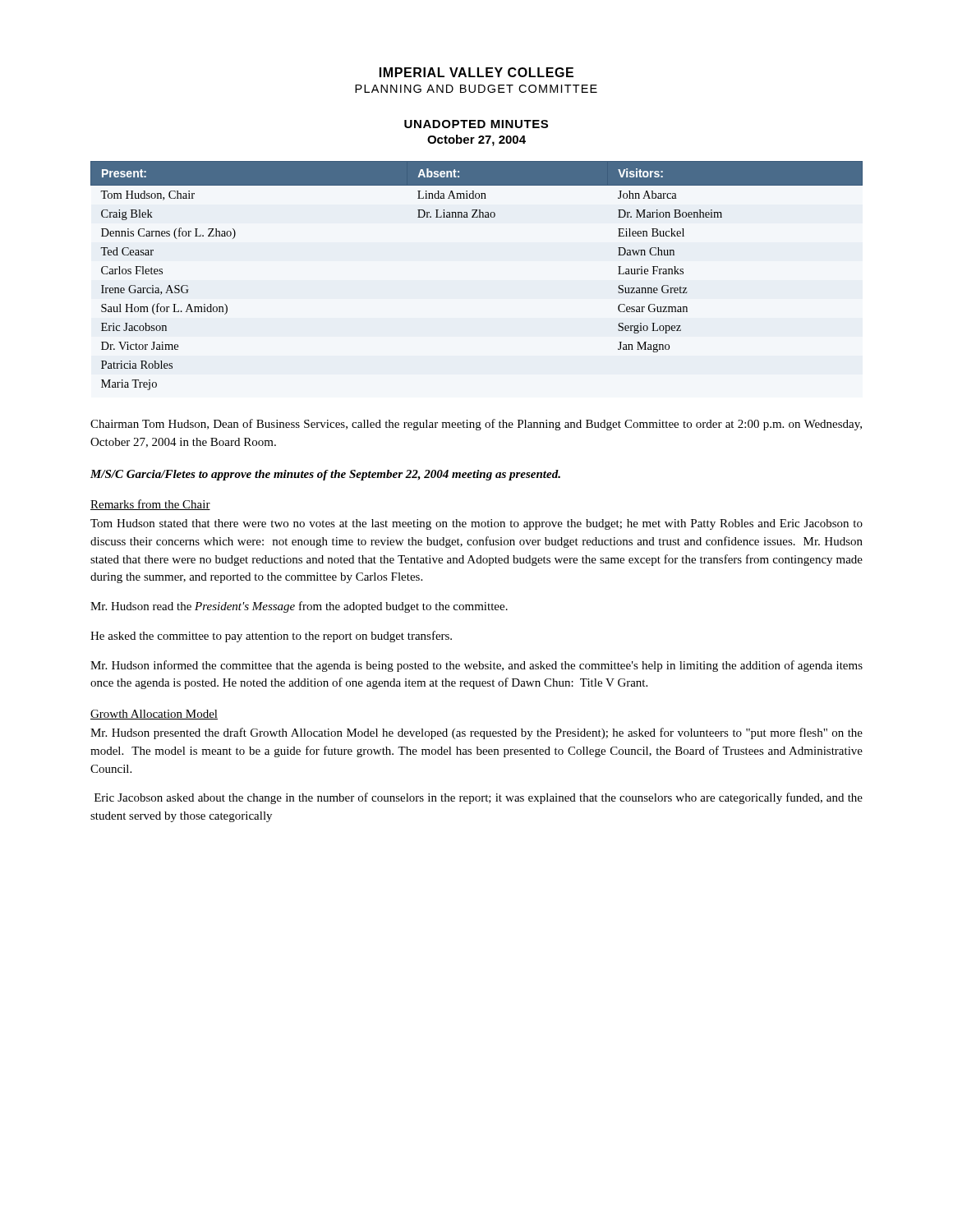953x1232 pixels.
Task: Where is the passage that starts "Eric Jacobson asked"?
Action: 476,807
